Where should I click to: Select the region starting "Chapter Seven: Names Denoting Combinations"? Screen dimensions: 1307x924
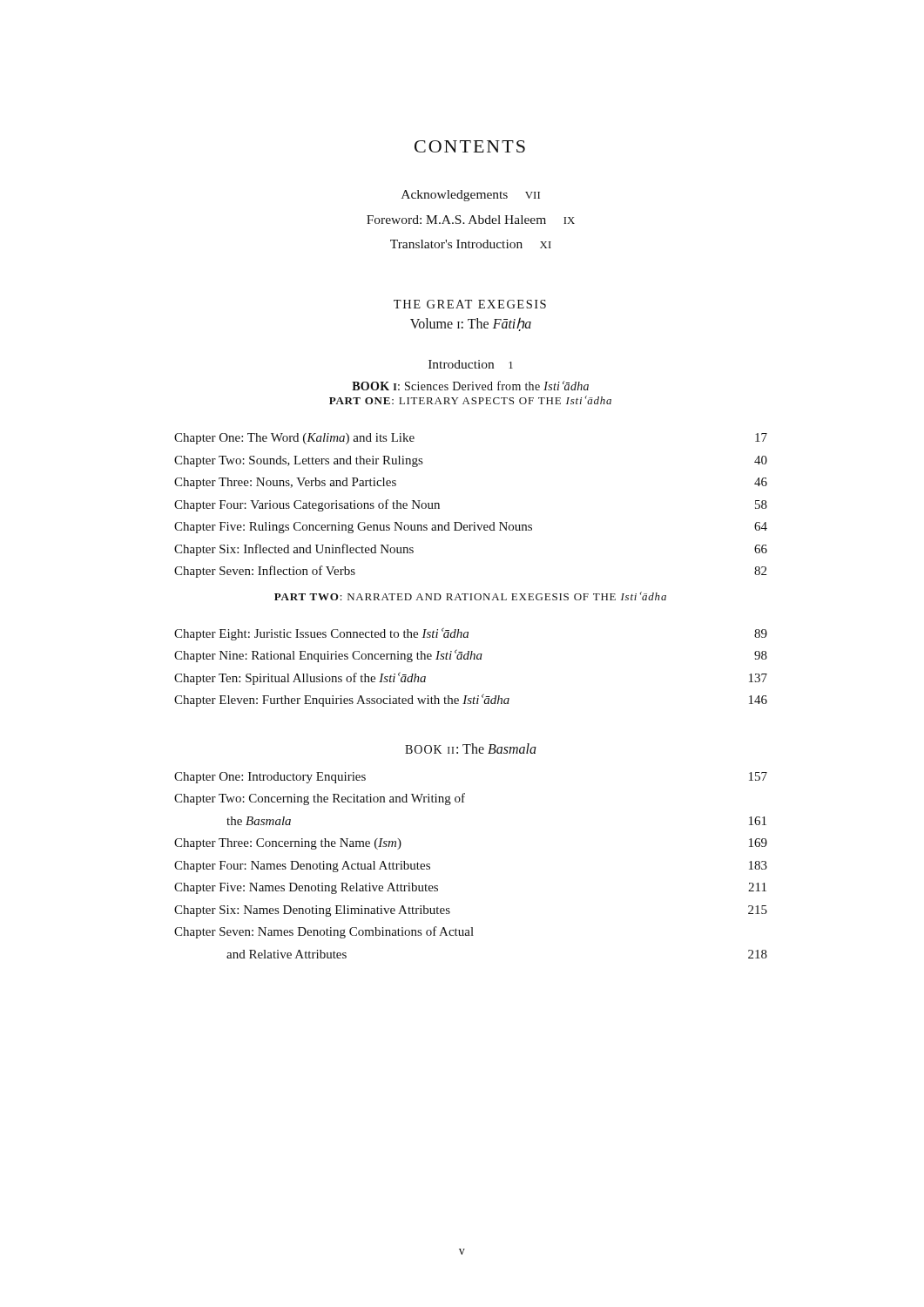click(x=471, y=943)
